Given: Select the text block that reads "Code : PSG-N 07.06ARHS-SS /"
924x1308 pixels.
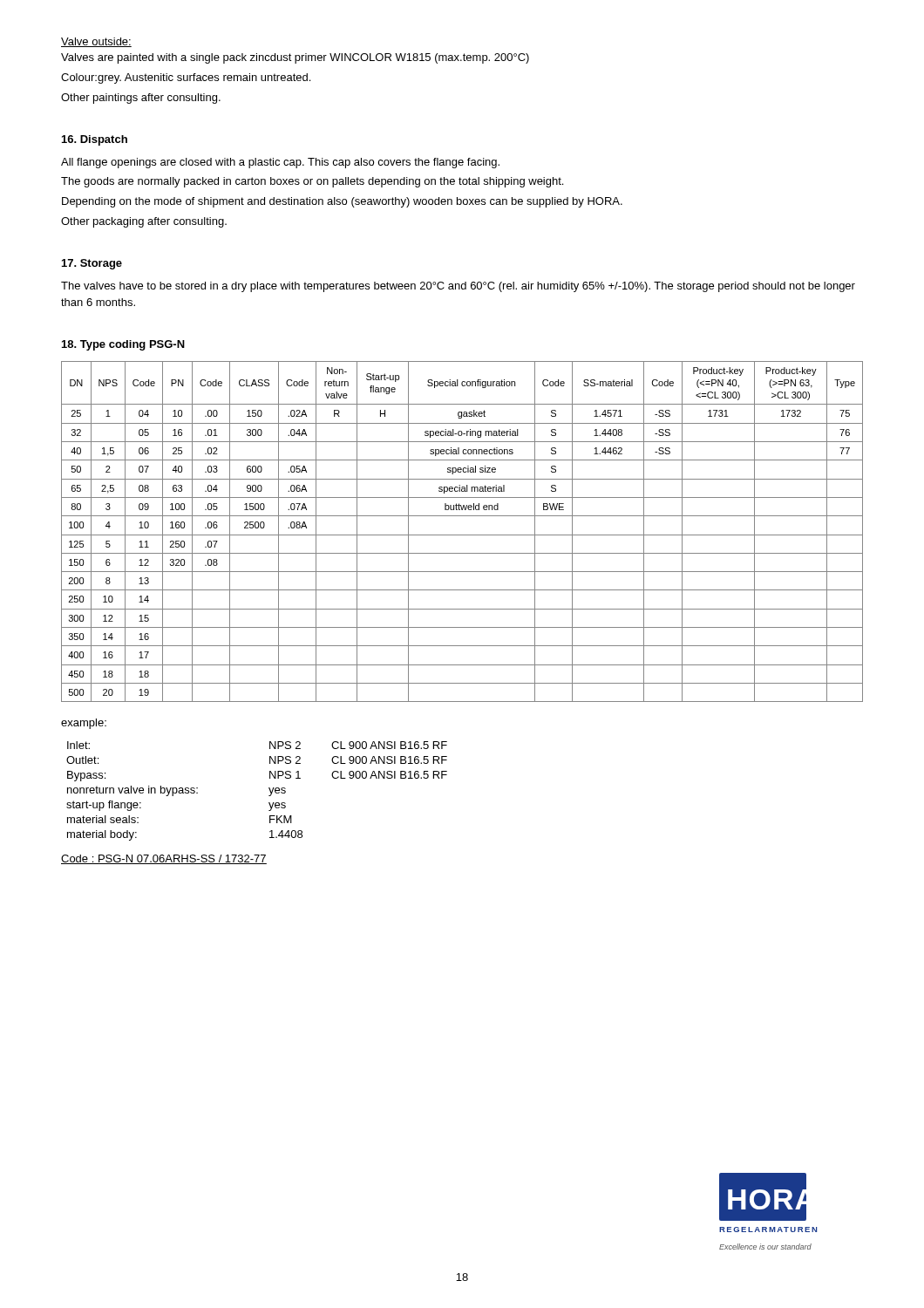Looking at the screenshot, I should tap(164, 859).
